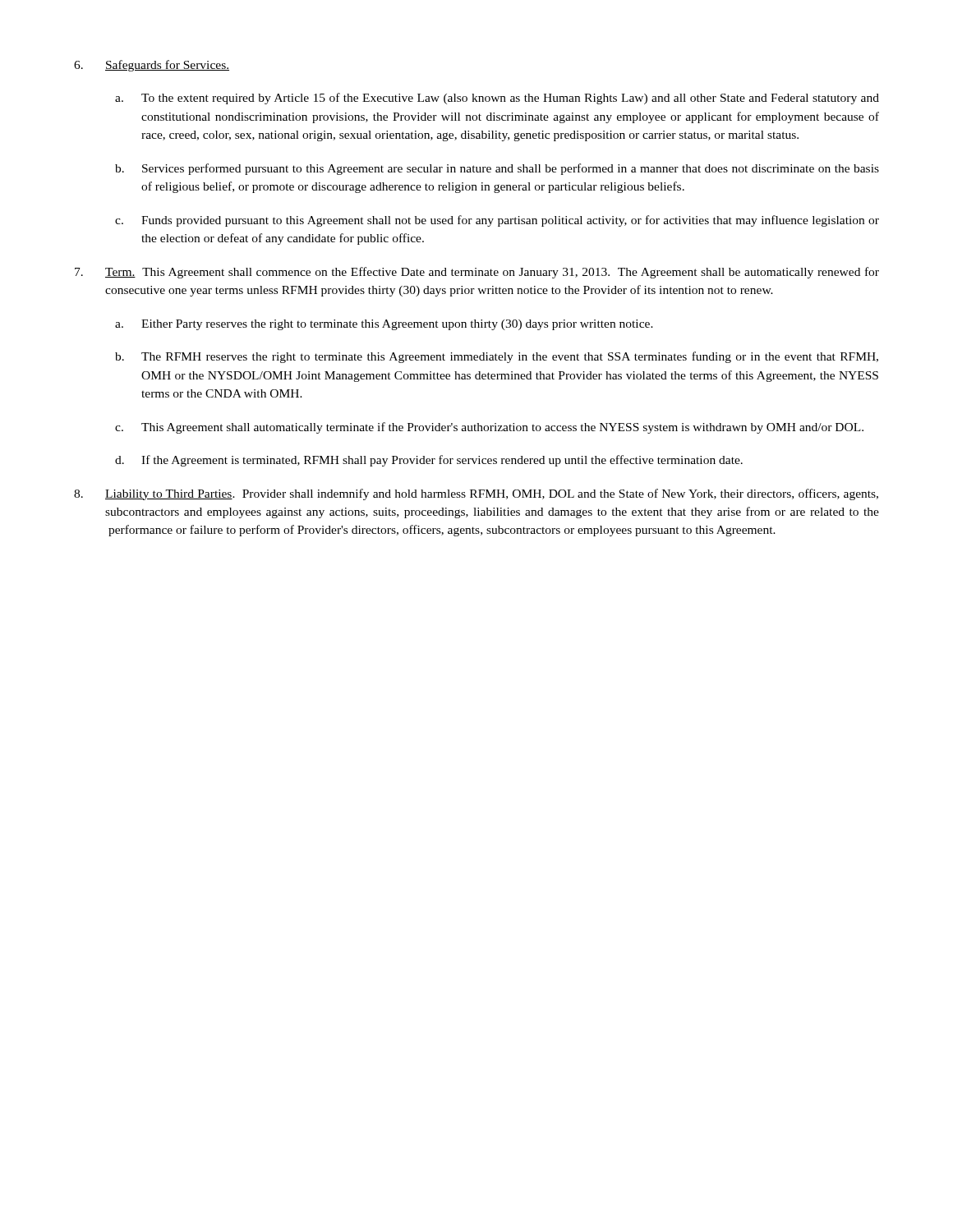Find the list item with the text "b. The RFMH reserves the right to terminate"
The width and height of the screenshot is (953, 1232).
[497, 375]
